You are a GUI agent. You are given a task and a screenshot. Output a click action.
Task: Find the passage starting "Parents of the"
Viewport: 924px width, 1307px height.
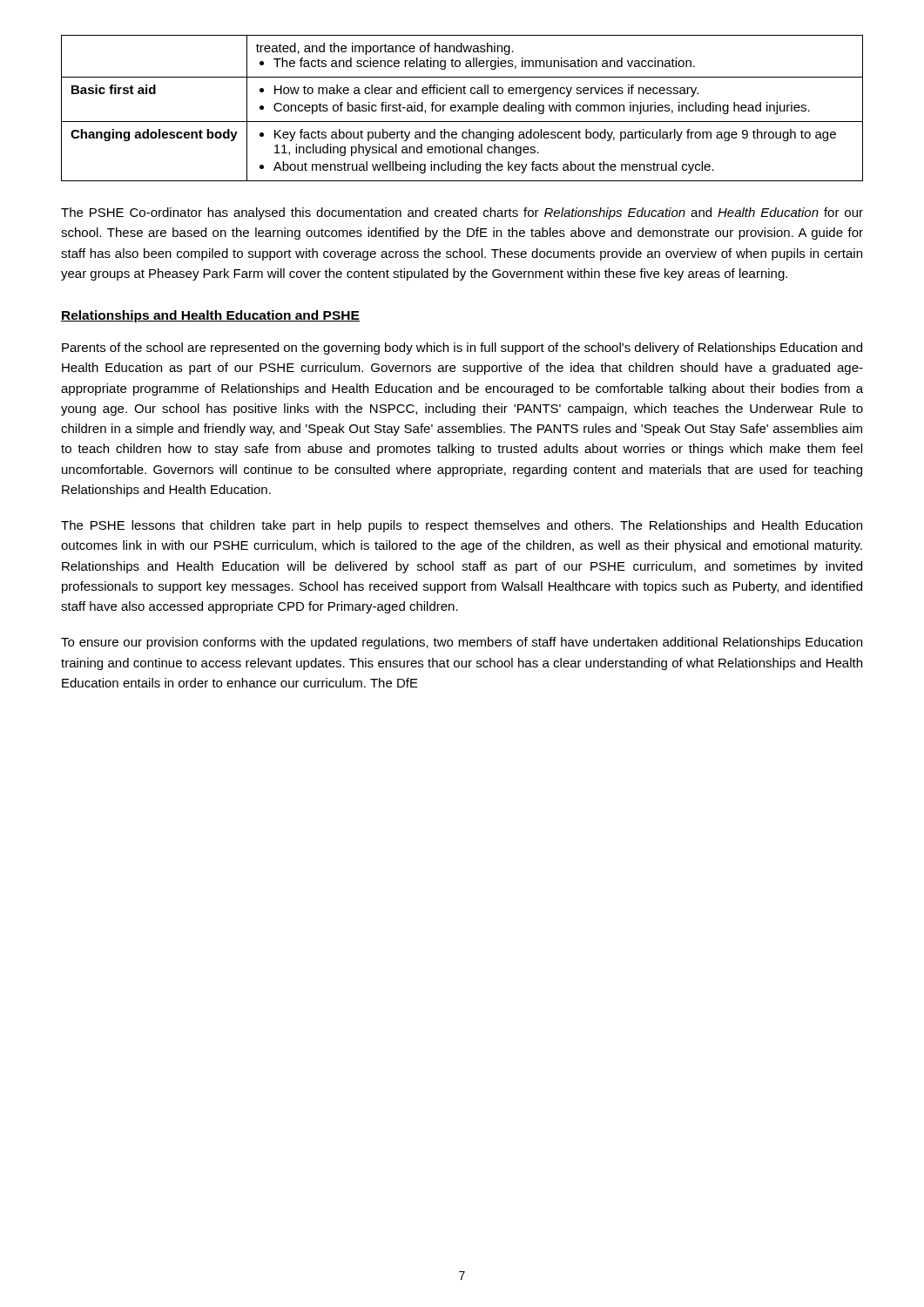pos(462,418)
